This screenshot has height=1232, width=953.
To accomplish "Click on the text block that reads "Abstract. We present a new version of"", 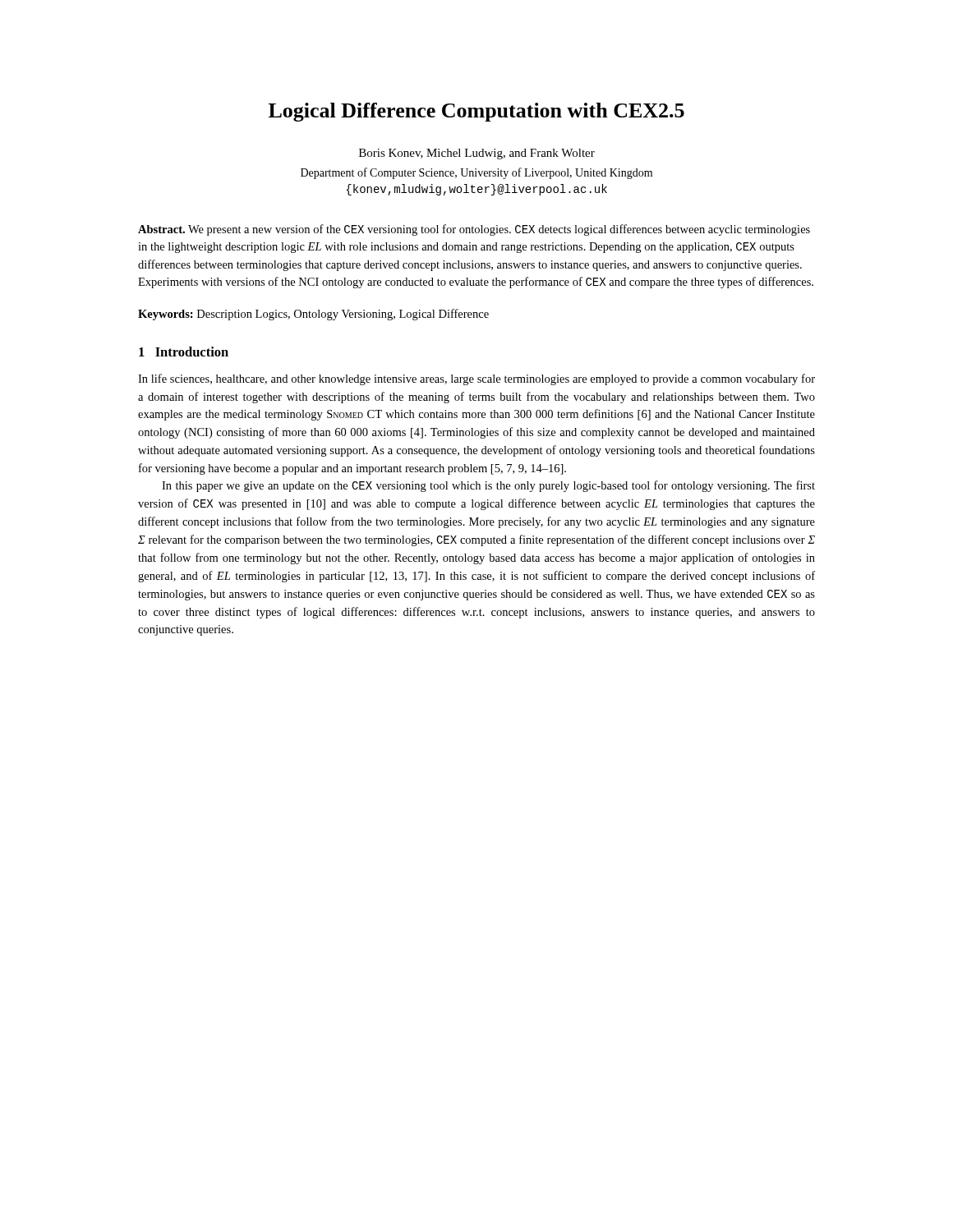I will 476,256.
